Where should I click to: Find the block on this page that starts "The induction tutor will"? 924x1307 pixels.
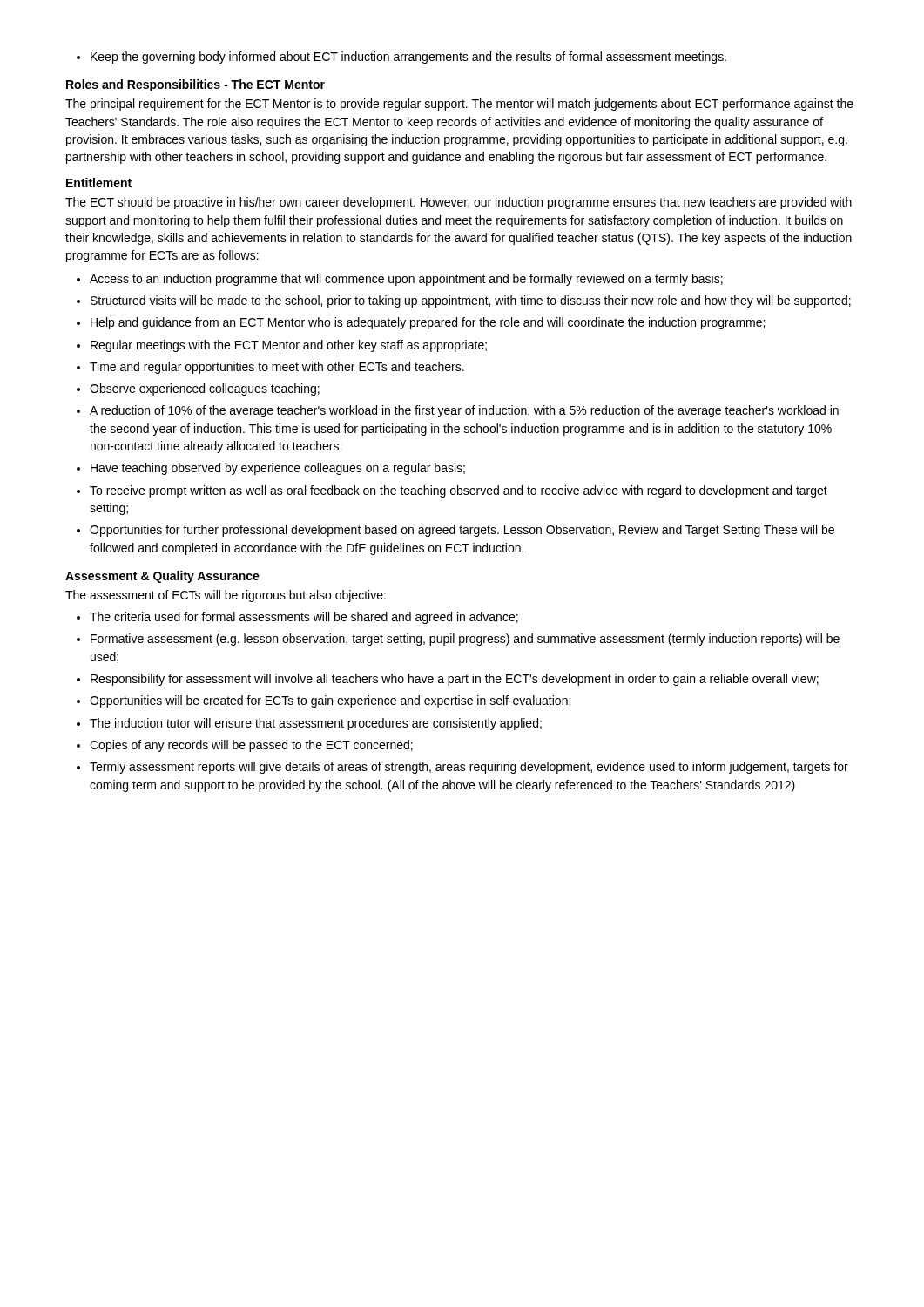pos(316,723)
